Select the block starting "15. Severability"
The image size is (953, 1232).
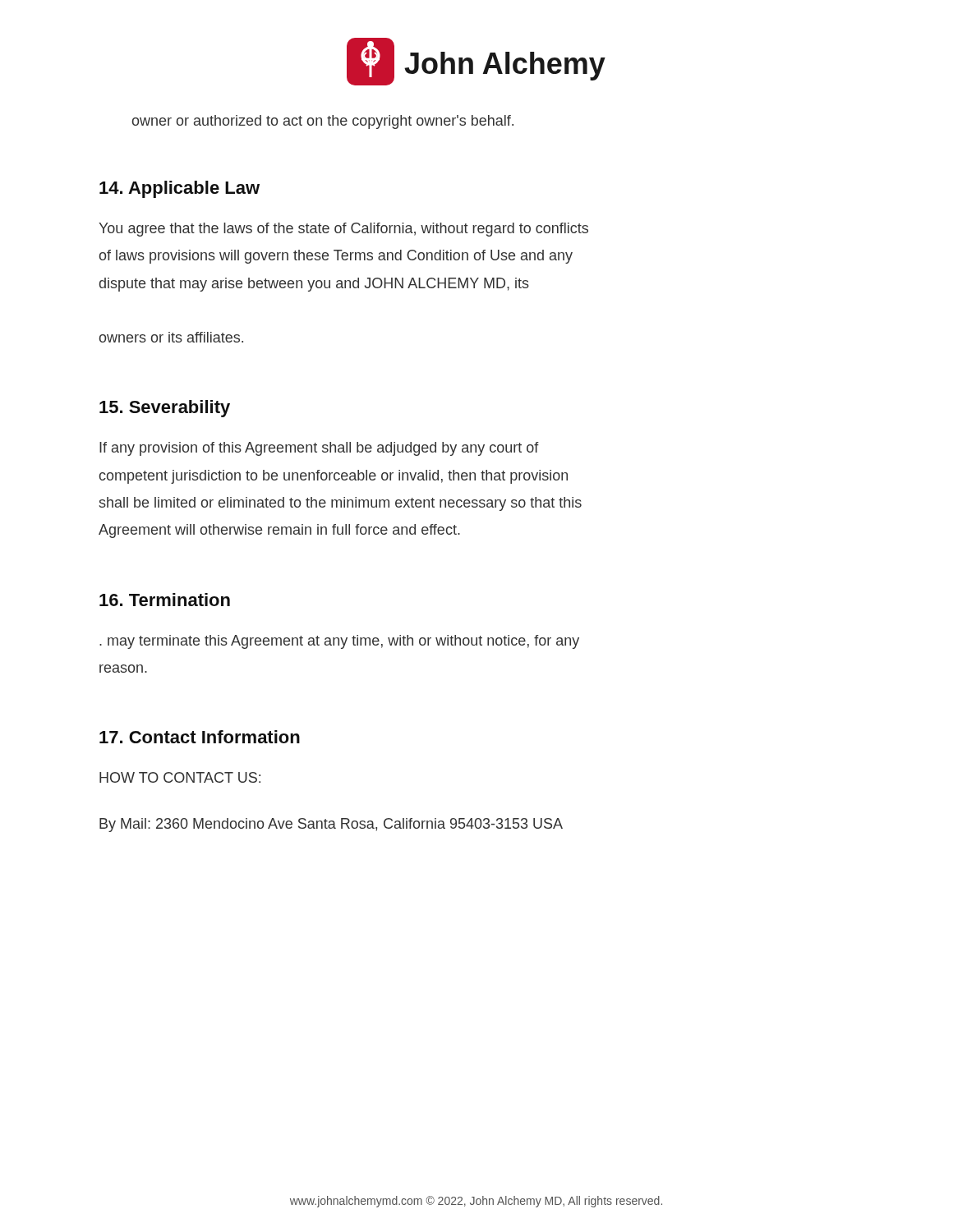point(164,407)
